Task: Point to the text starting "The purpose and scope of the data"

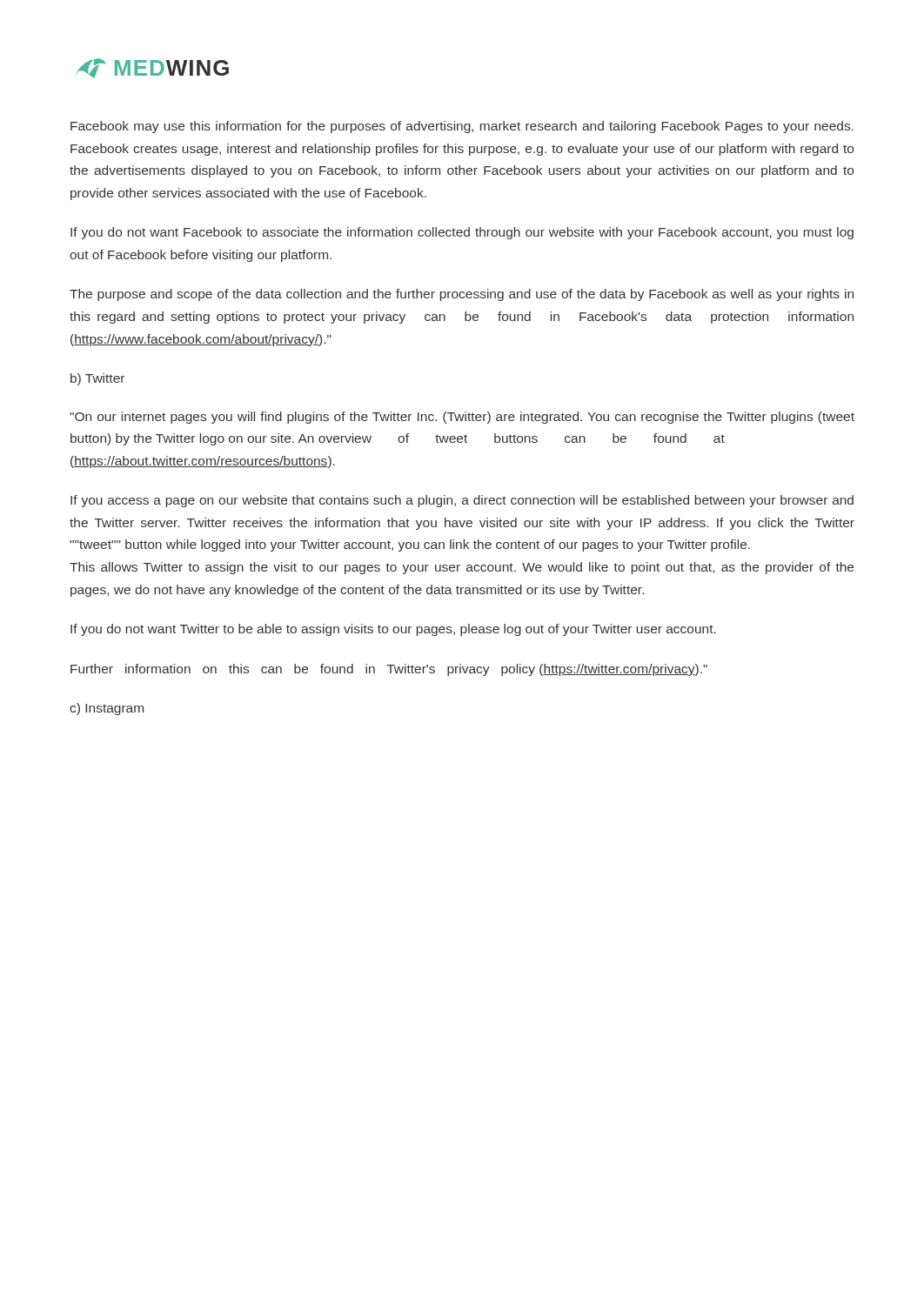Action: (462, 316)
